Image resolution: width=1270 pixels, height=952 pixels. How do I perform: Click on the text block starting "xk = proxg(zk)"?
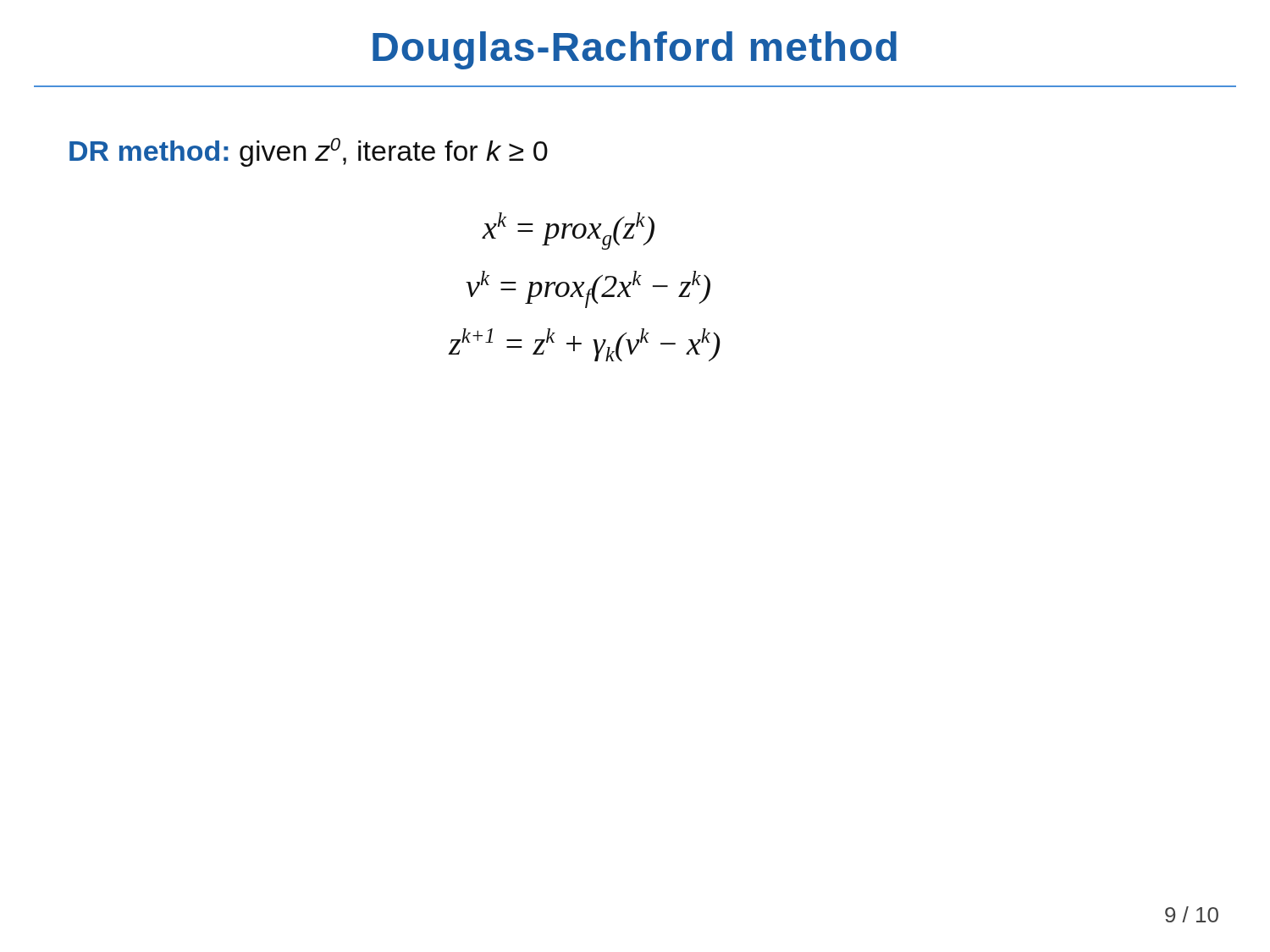[x=569, y=229]
